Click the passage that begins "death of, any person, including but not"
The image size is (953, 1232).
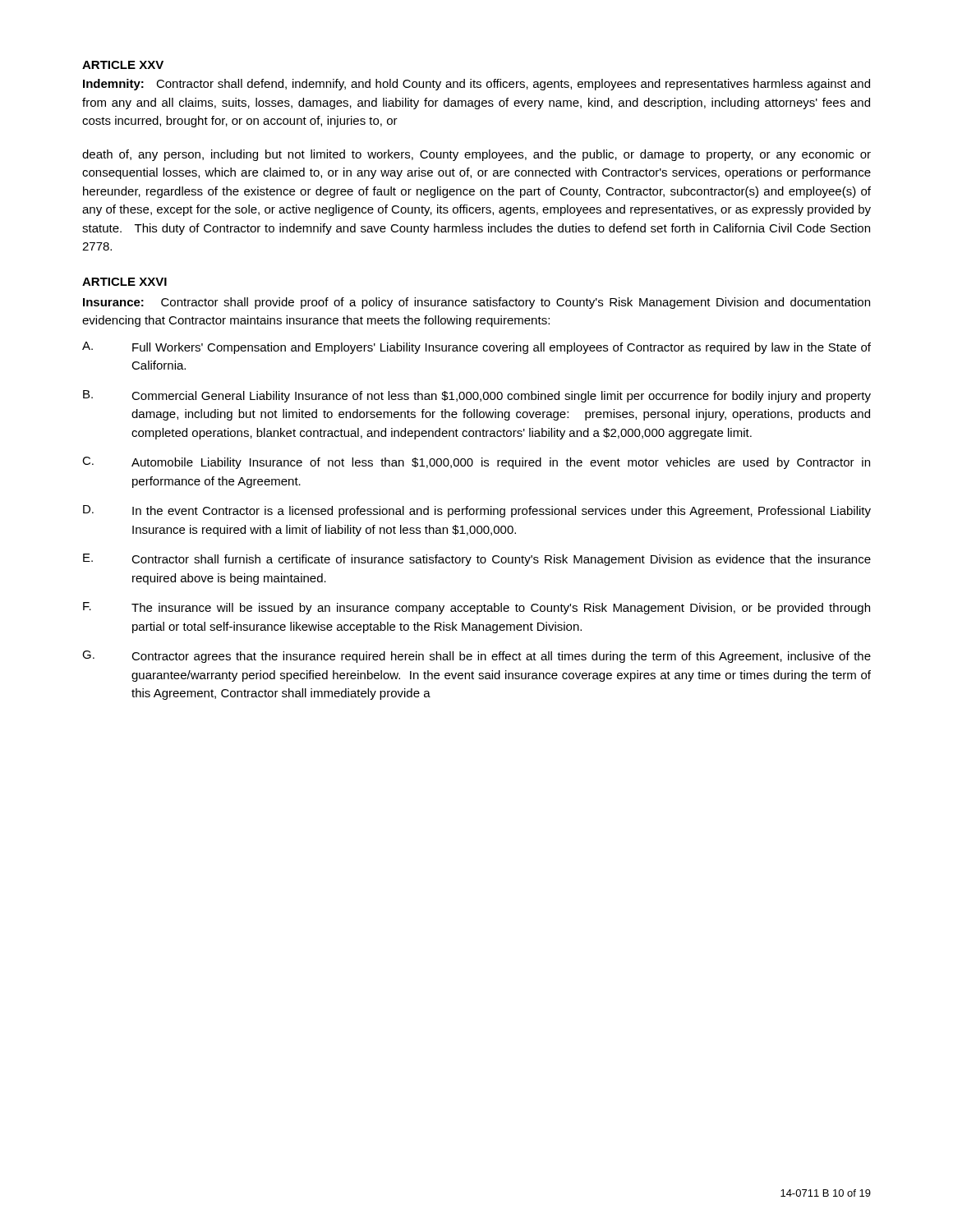[x=476, y=200]
